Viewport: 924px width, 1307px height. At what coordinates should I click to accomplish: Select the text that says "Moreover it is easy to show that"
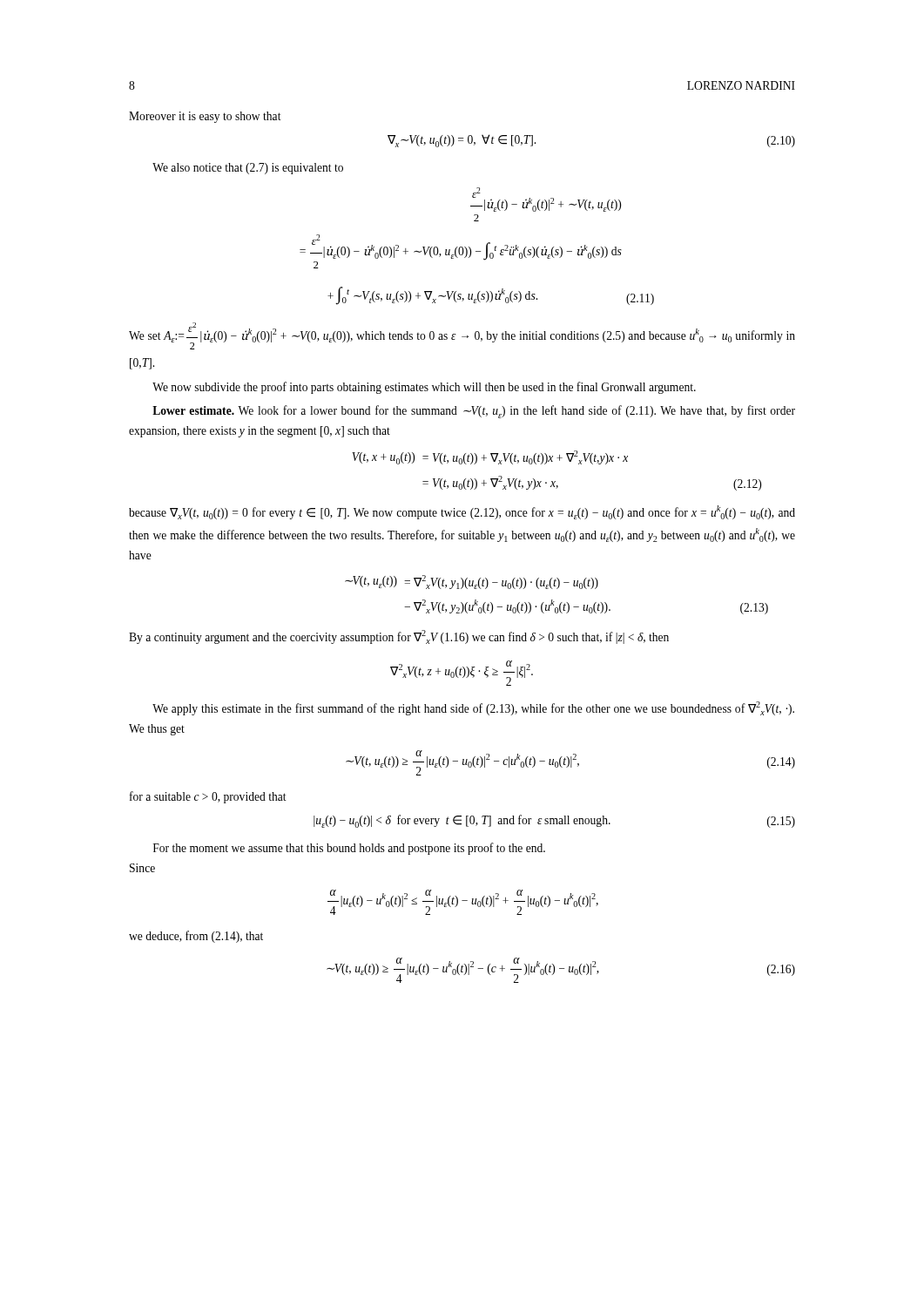pyautogui.click(x=205, y=116)
